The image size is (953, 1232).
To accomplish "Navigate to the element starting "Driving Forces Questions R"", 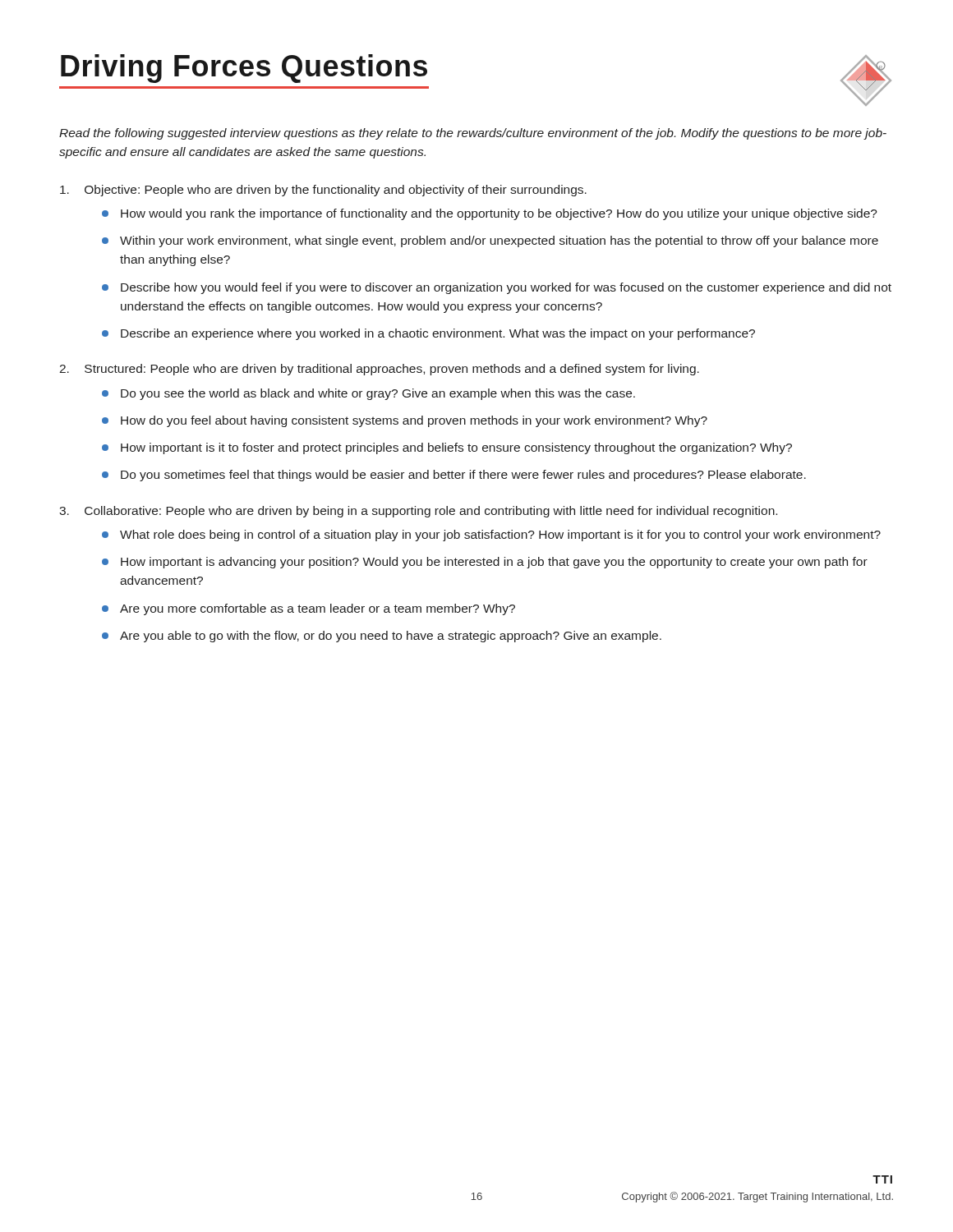I will pos(244,76).
